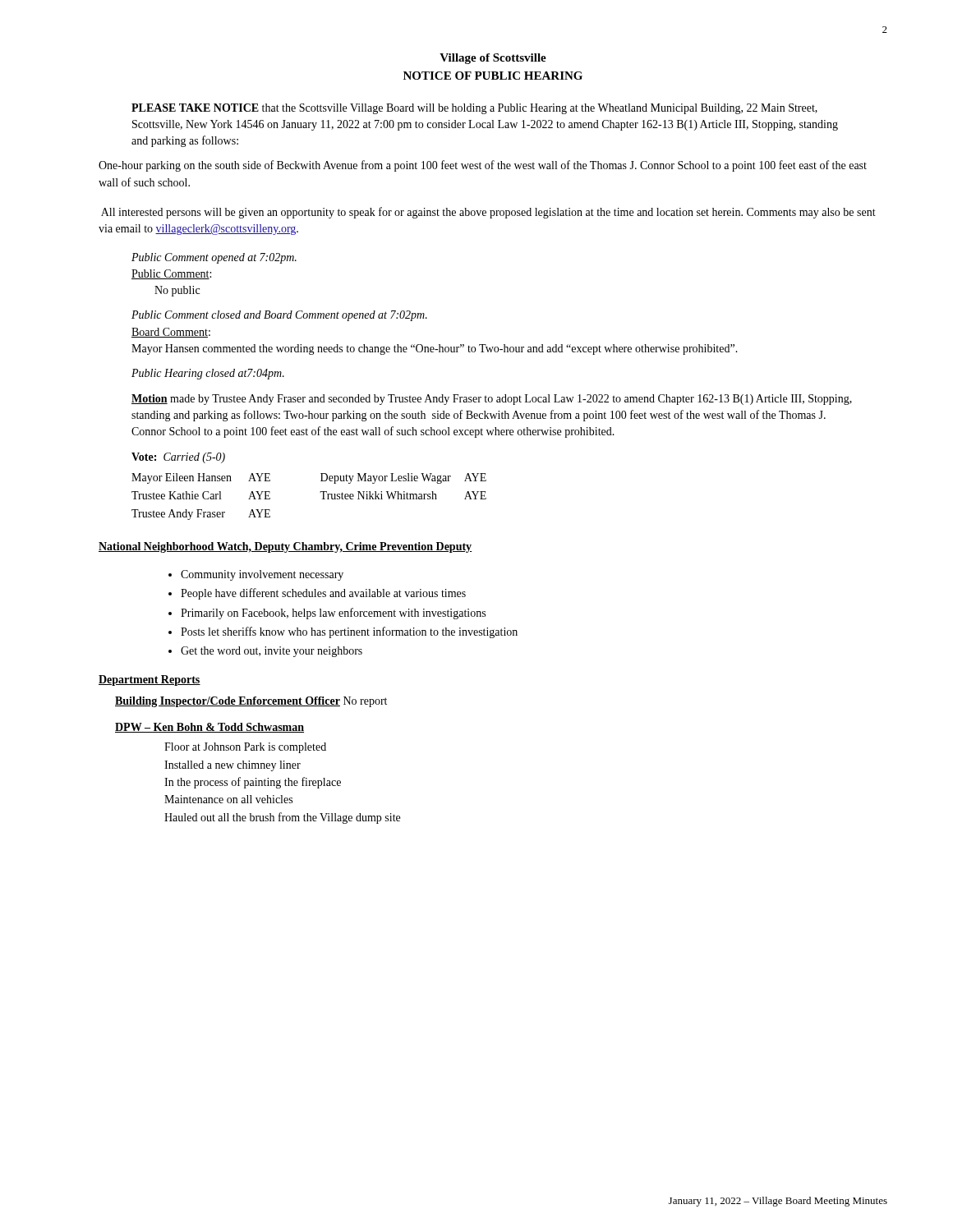Locate the text starting "Public Comment opened at 7:02pm. Public Comment:"
The height and width of the screenshot is (1232, 953).
click(x=214, y=274)
